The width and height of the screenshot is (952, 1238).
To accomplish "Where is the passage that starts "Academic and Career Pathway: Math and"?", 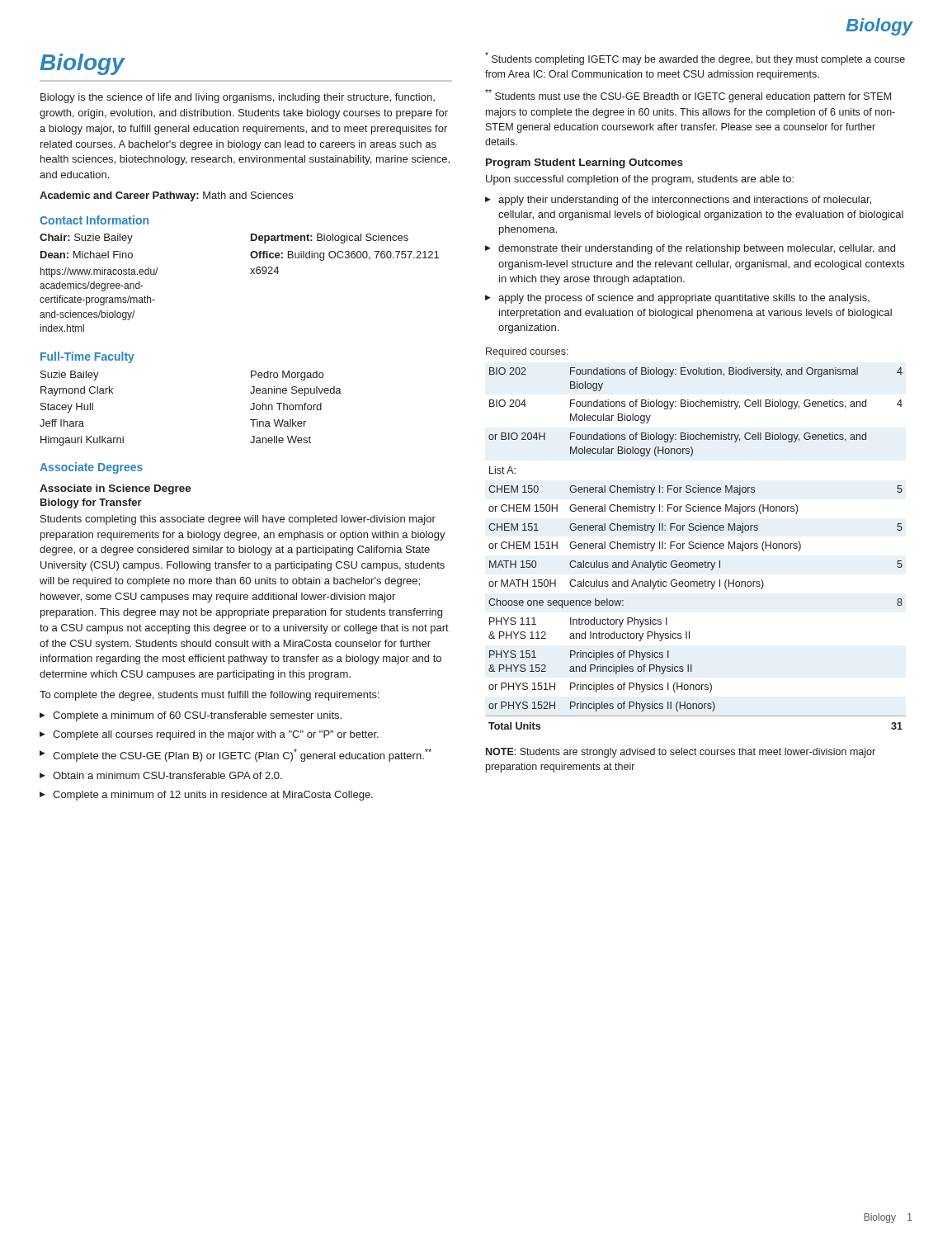I will click(246, 196).
